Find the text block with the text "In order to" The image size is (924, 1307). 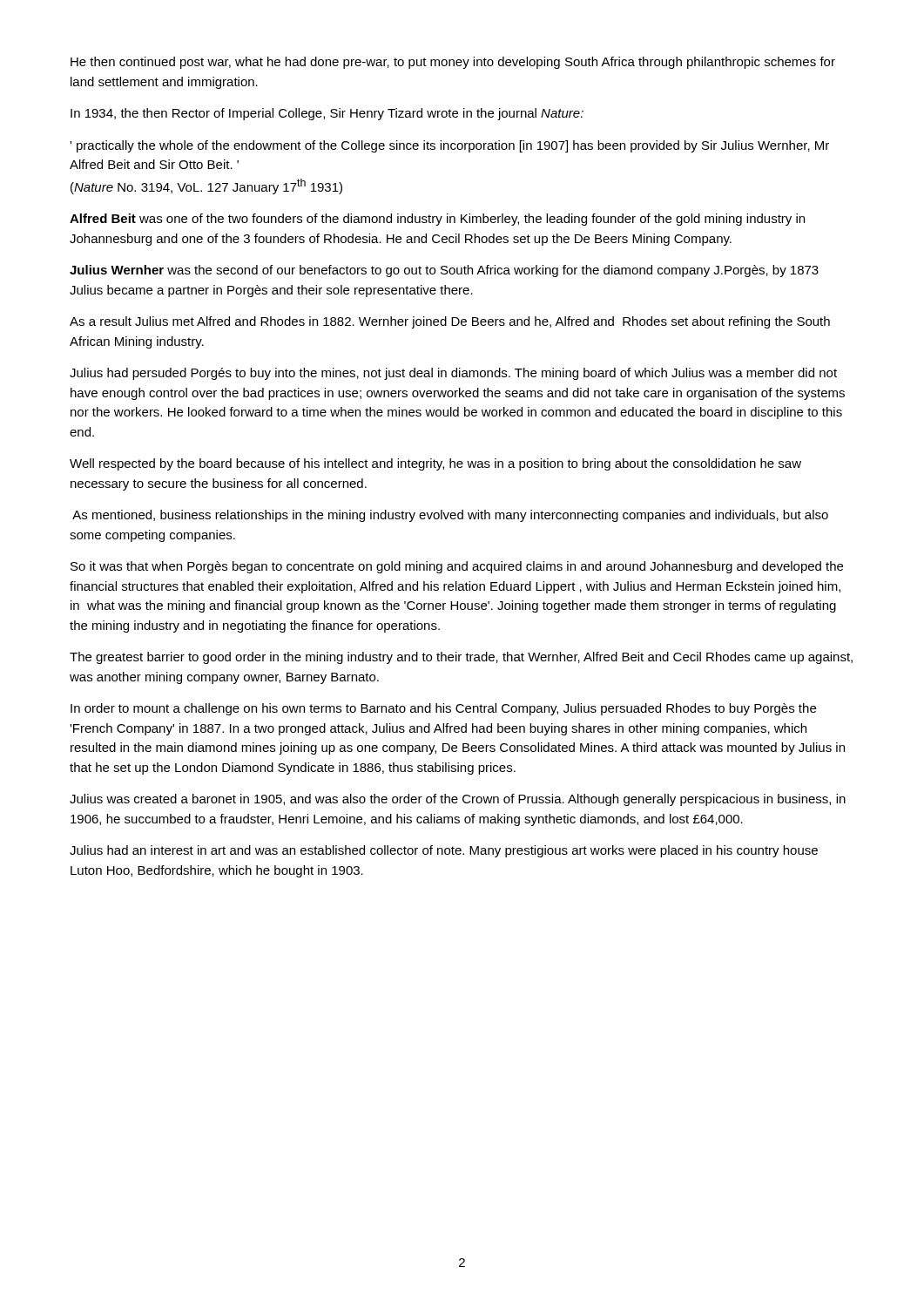pyautogui.click(x=458, y=737)
